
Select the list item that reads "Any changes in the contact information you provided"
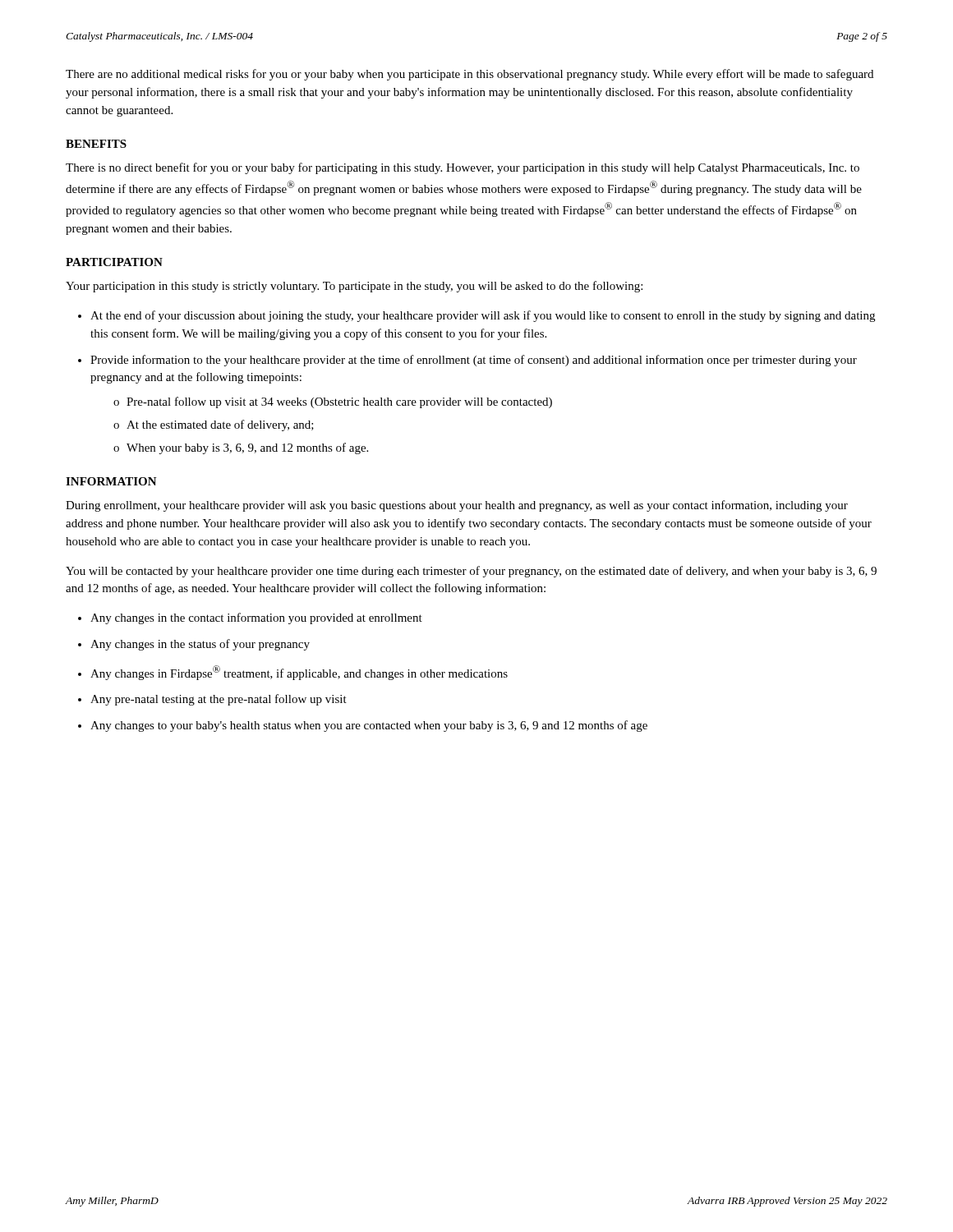pyautogui.click(x=256, y=618)
